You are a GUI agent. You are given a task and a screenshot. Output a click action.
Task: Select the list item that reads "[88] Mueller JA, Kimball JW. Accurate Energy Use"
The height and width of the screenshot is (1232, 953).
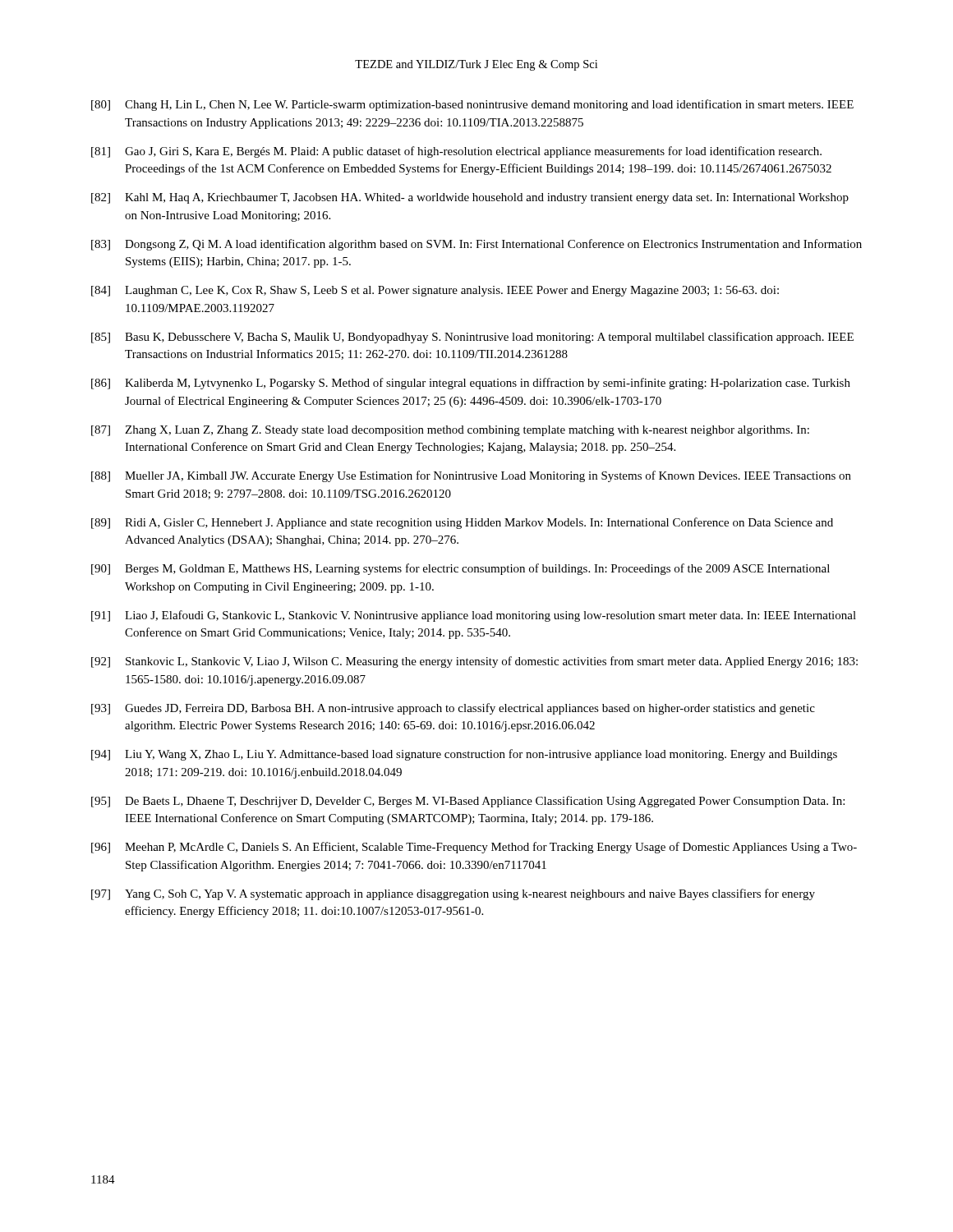(476, 485)
